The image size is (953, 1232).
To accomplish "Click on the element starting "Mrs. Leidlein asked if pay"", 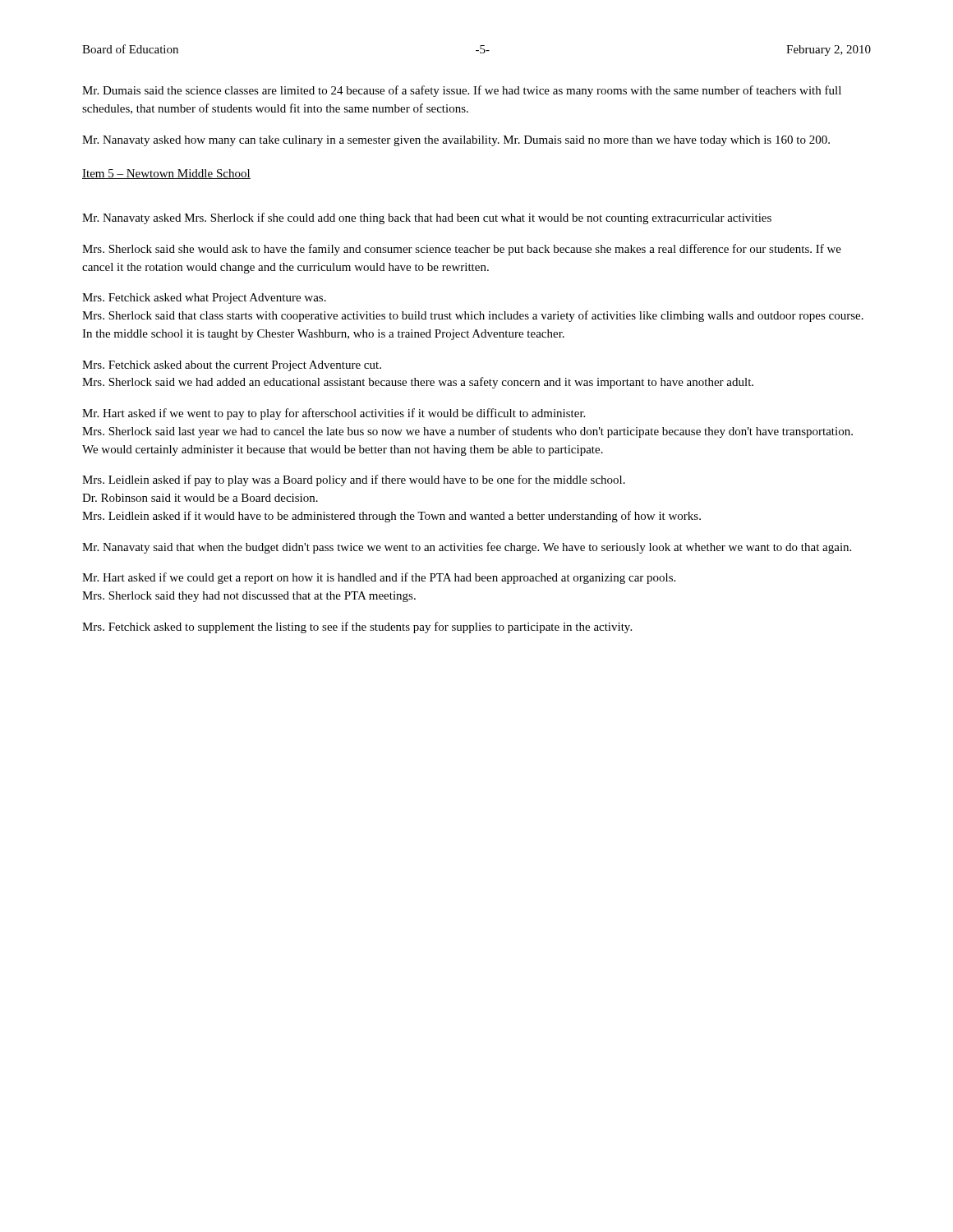I will 354,480.
